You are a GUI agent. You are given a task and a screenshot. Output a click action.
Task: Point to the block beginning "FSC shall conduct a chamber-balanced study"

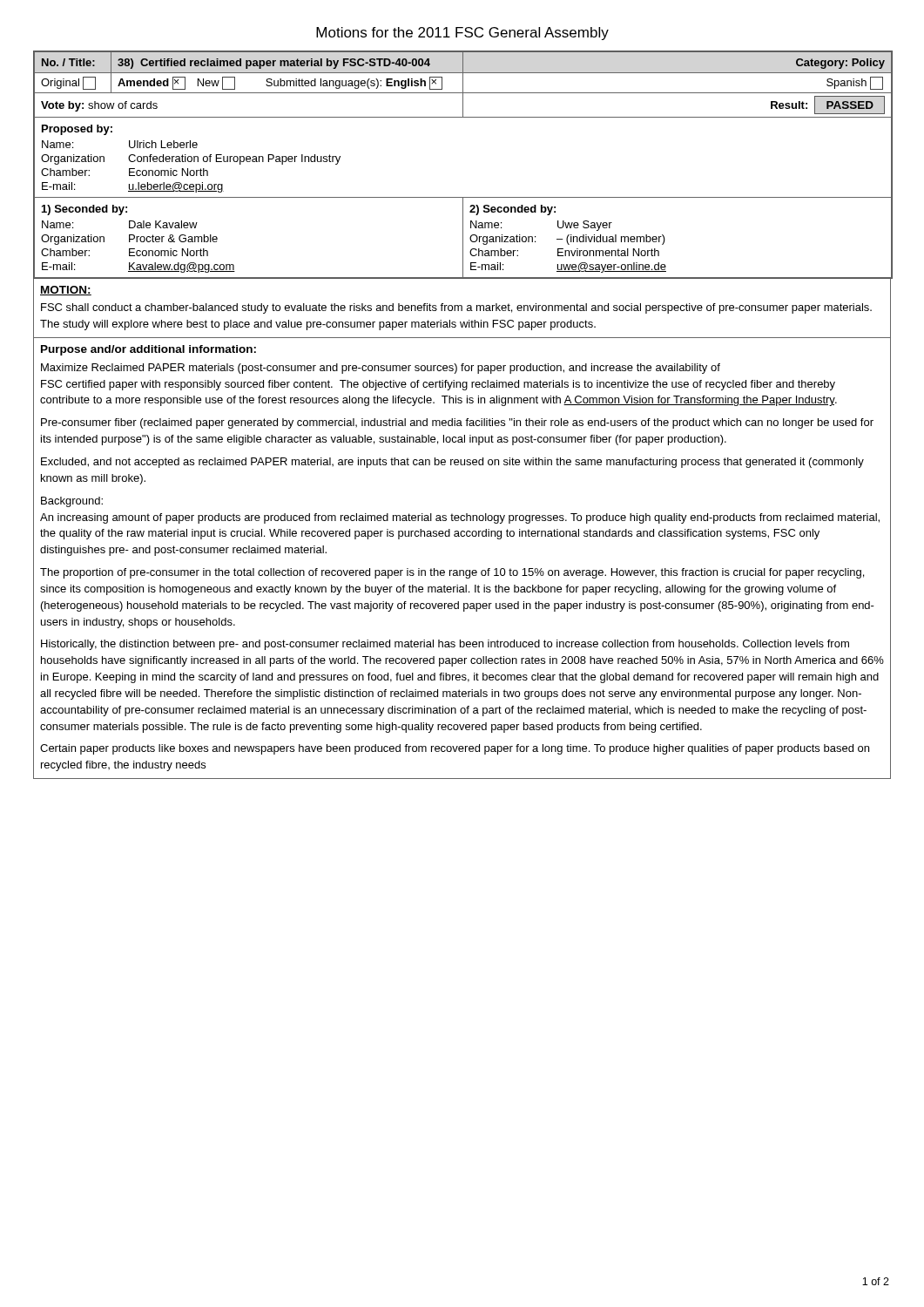pyautogui.click(x=456, y=315)
